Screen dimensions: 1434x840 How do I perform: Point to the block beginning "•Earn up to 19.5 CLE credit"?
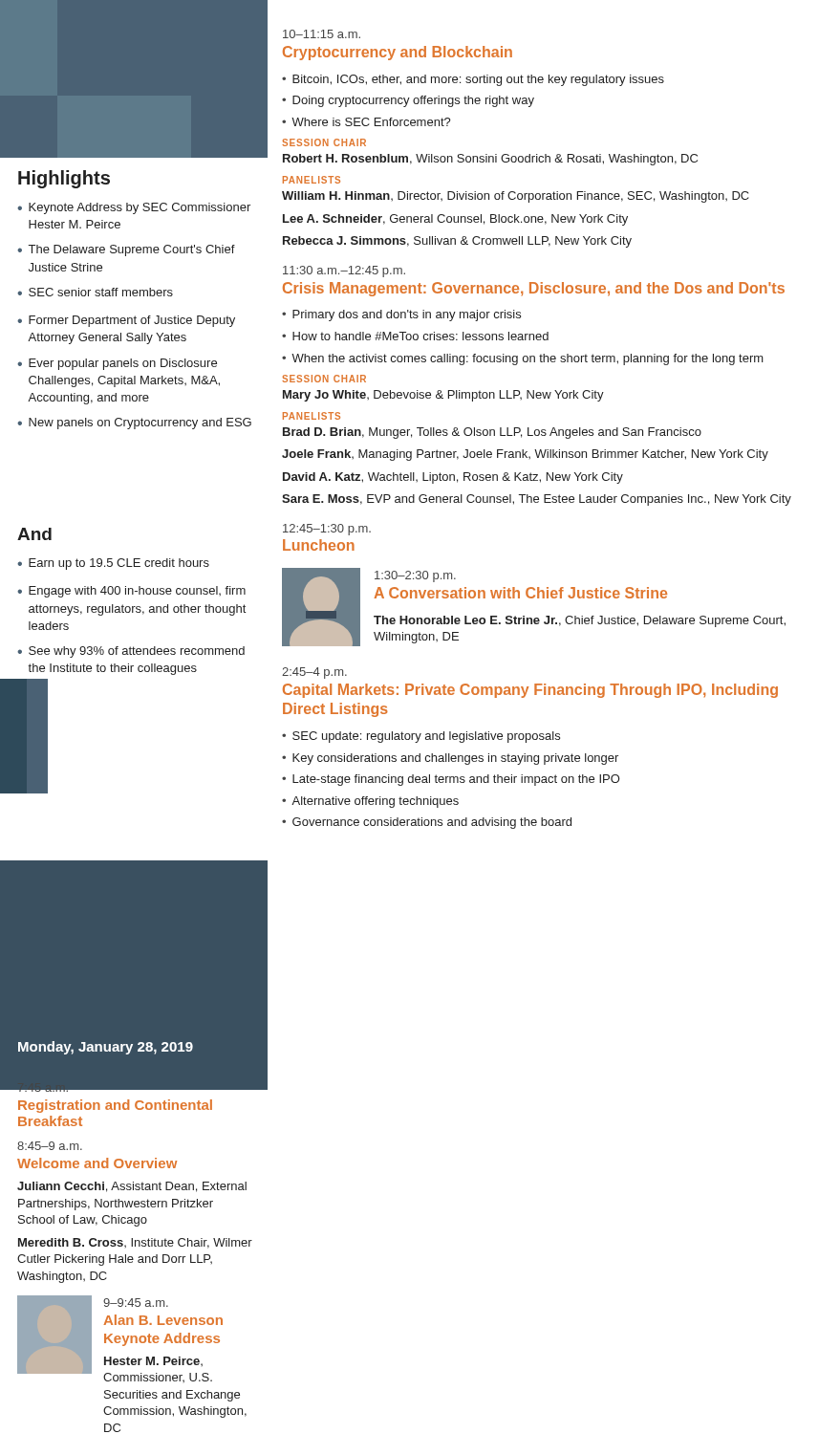tap(113, 565)
